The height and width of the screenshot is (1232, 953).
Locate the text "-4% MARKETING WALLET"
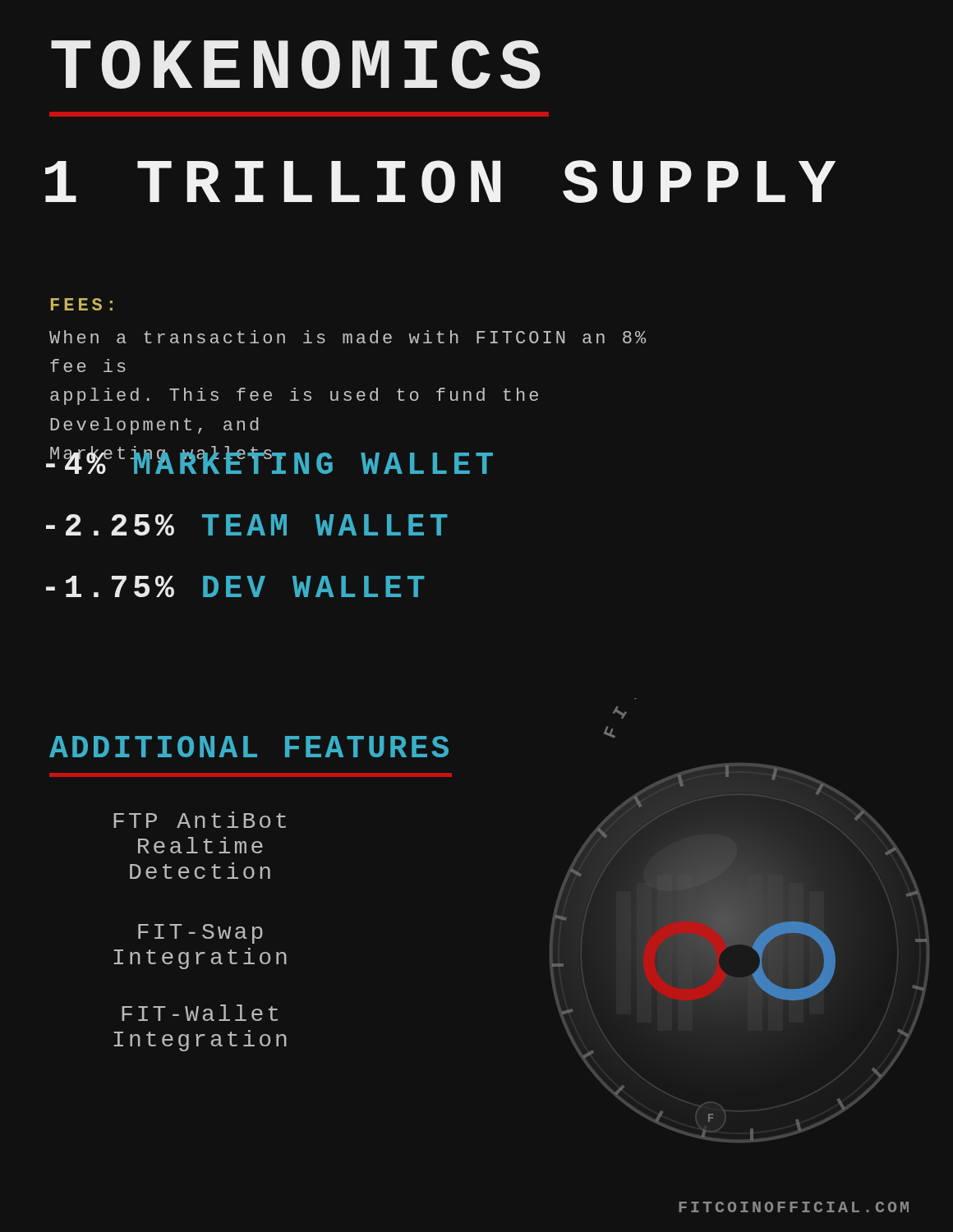click(x=270, y=465)
